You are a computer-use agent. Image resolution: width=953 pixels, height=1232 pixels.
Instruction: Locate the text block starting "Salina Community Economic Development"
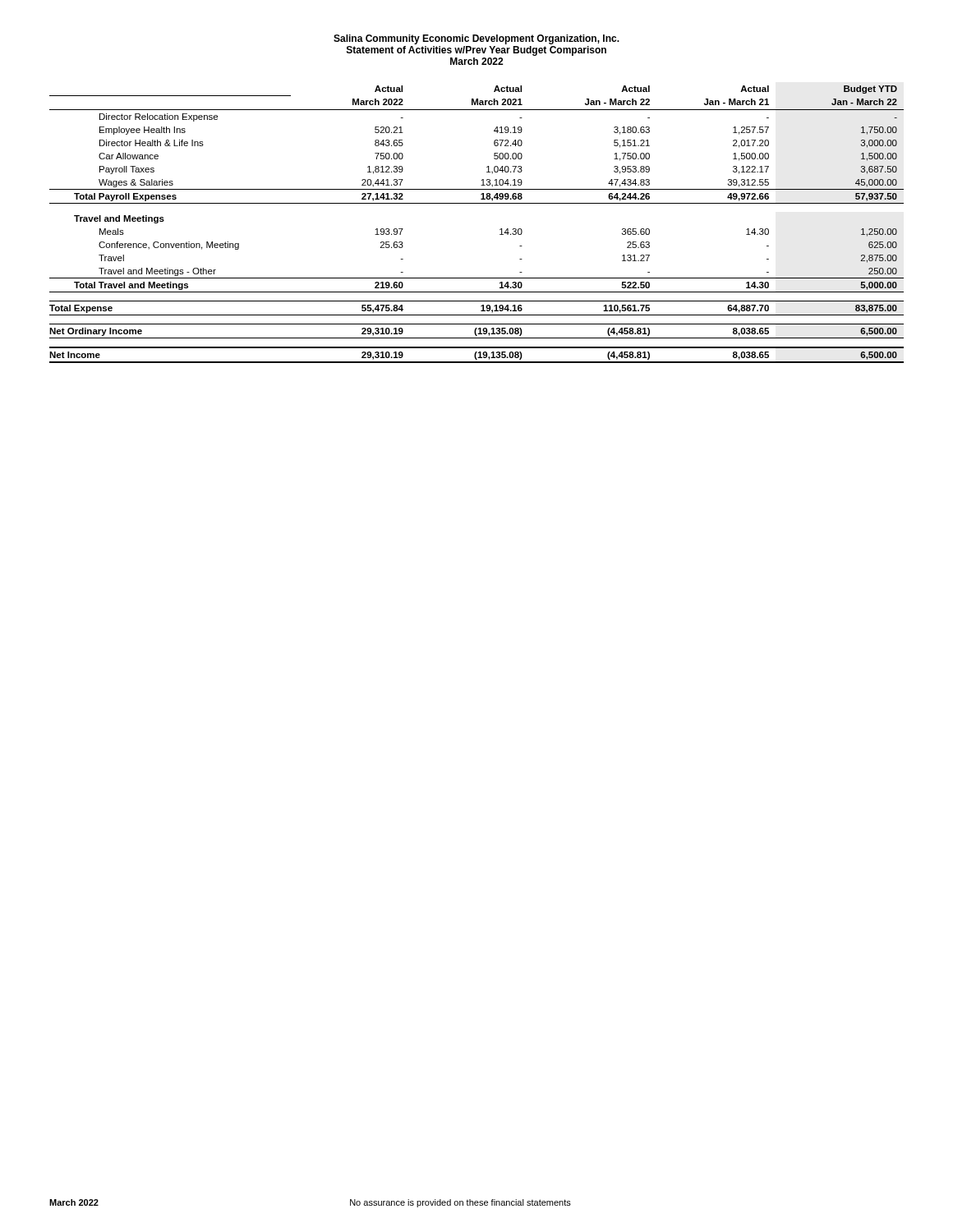click(x=476, y=50)
